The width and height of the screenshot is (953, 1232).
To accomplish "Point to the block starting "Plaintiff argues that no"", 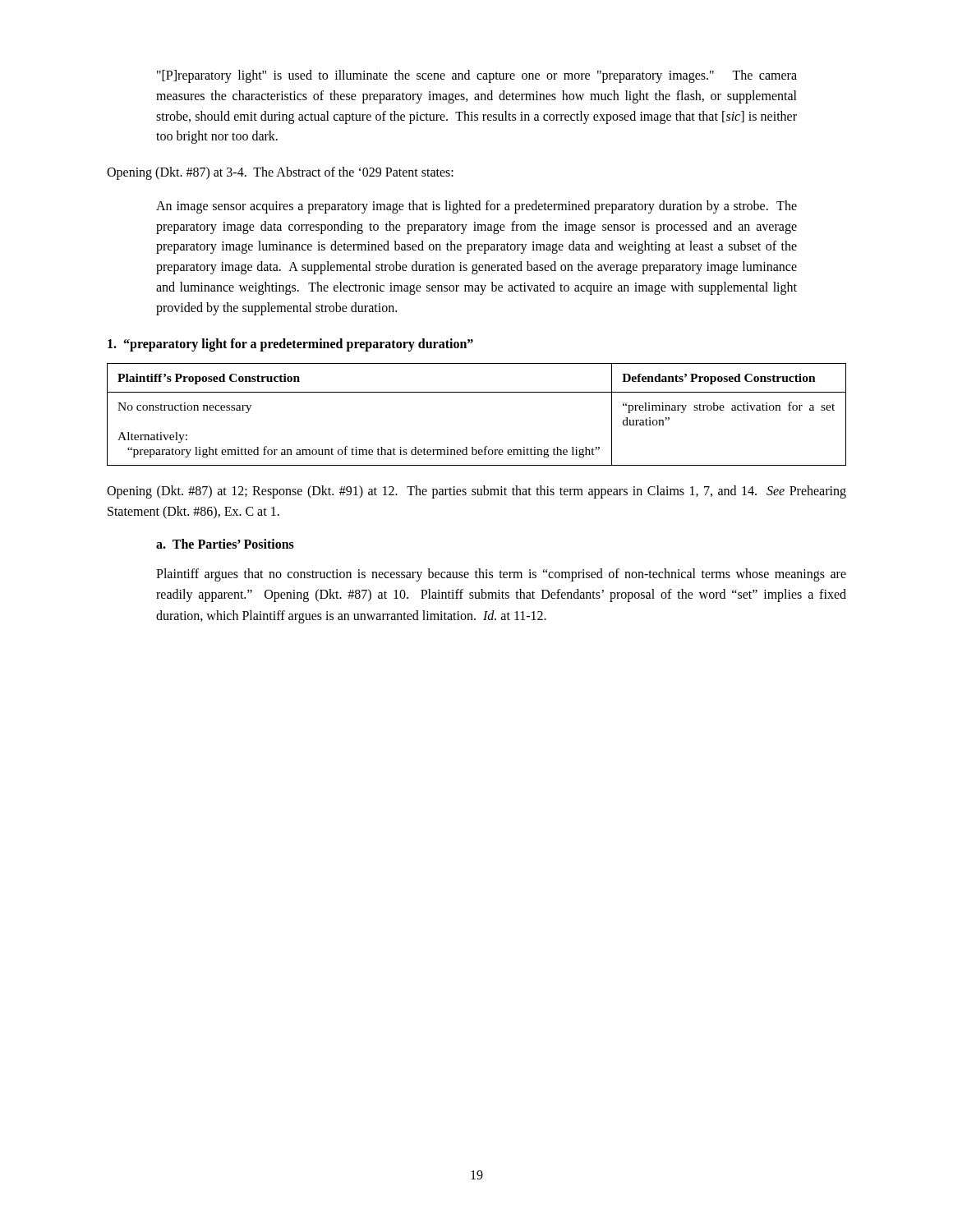I will [501, 595].
